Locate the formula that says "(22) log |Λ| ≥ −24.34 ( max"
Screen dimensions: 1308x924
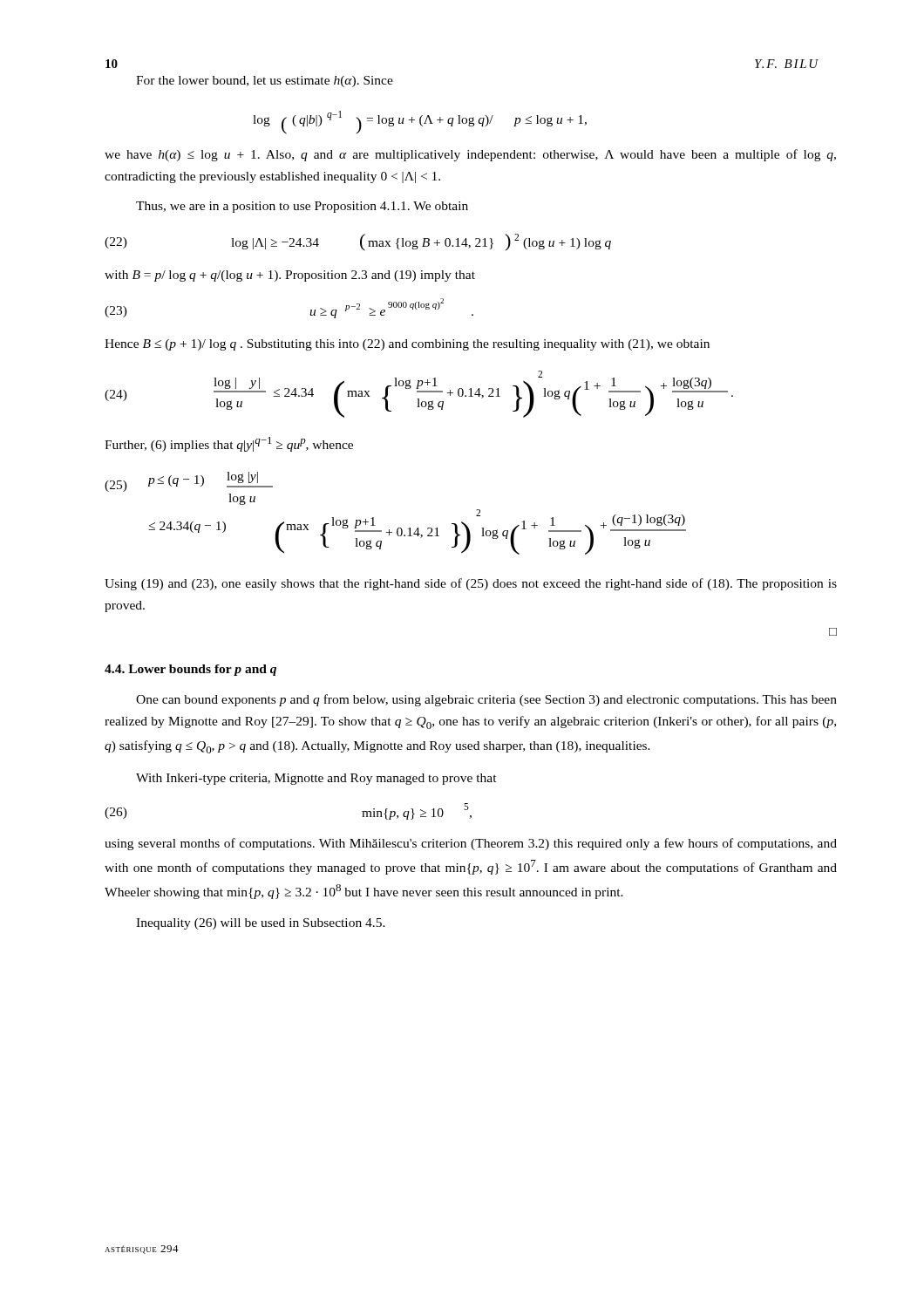coord(471,242)
